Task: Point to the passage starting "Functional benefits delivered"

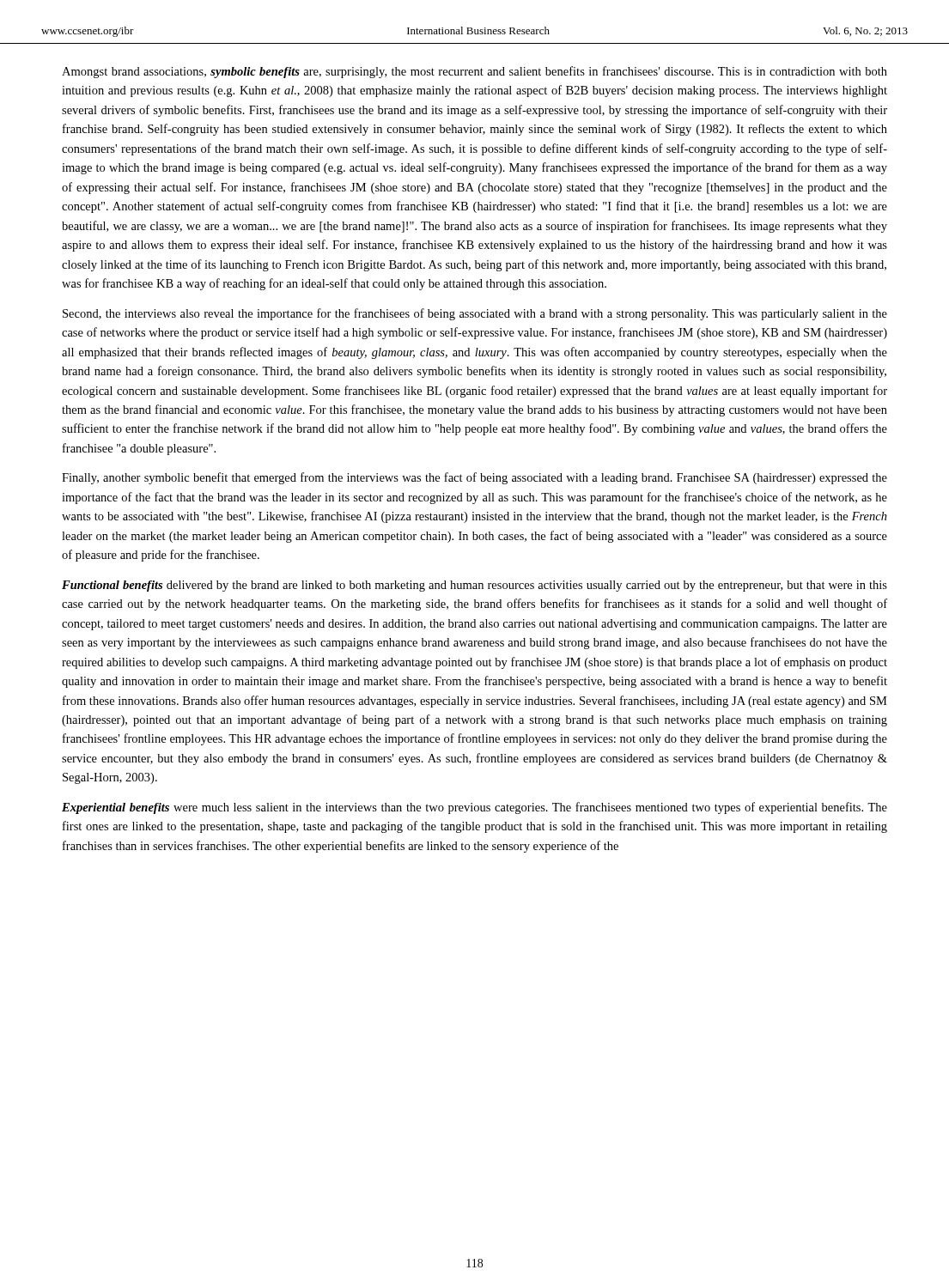Action: click(x=474, y=681)
